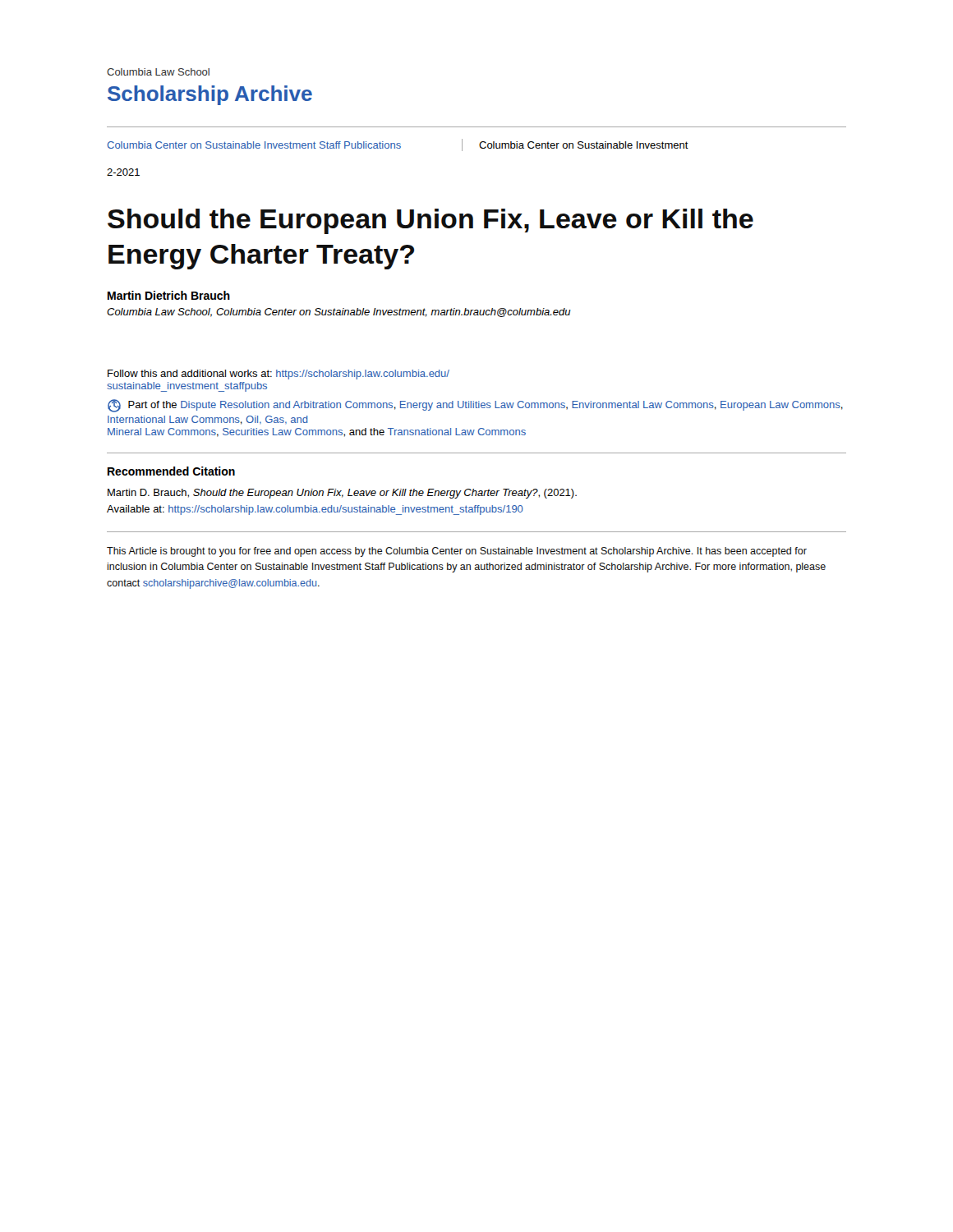Select the passage starting "Recommended Citation"
The height and width of the screenshot is (1232, 953).
tap(171, 471)
